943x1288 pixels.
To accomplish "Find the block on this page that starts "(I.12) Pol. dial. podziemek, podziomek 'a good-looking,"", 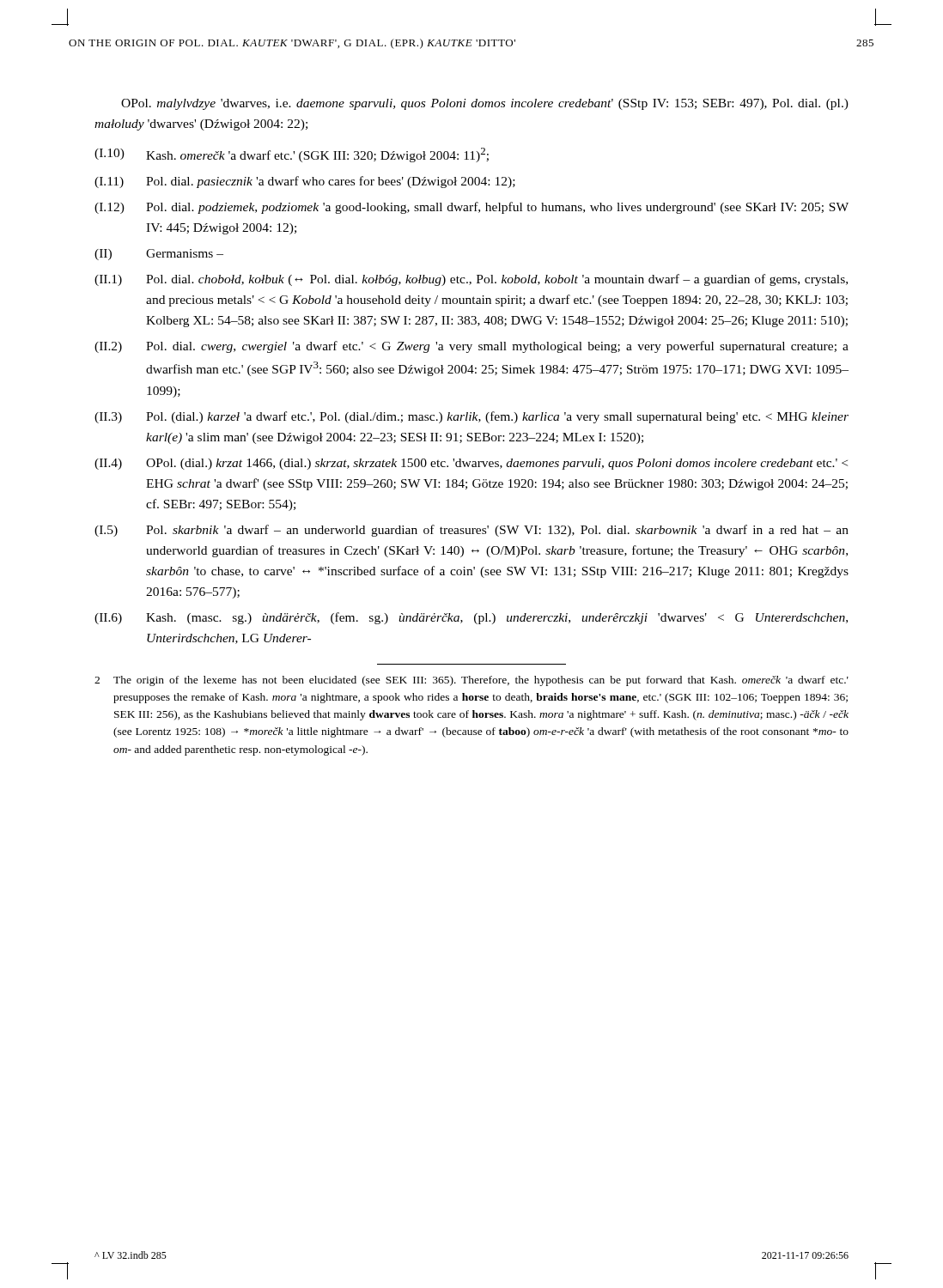I will pos(472,217).
